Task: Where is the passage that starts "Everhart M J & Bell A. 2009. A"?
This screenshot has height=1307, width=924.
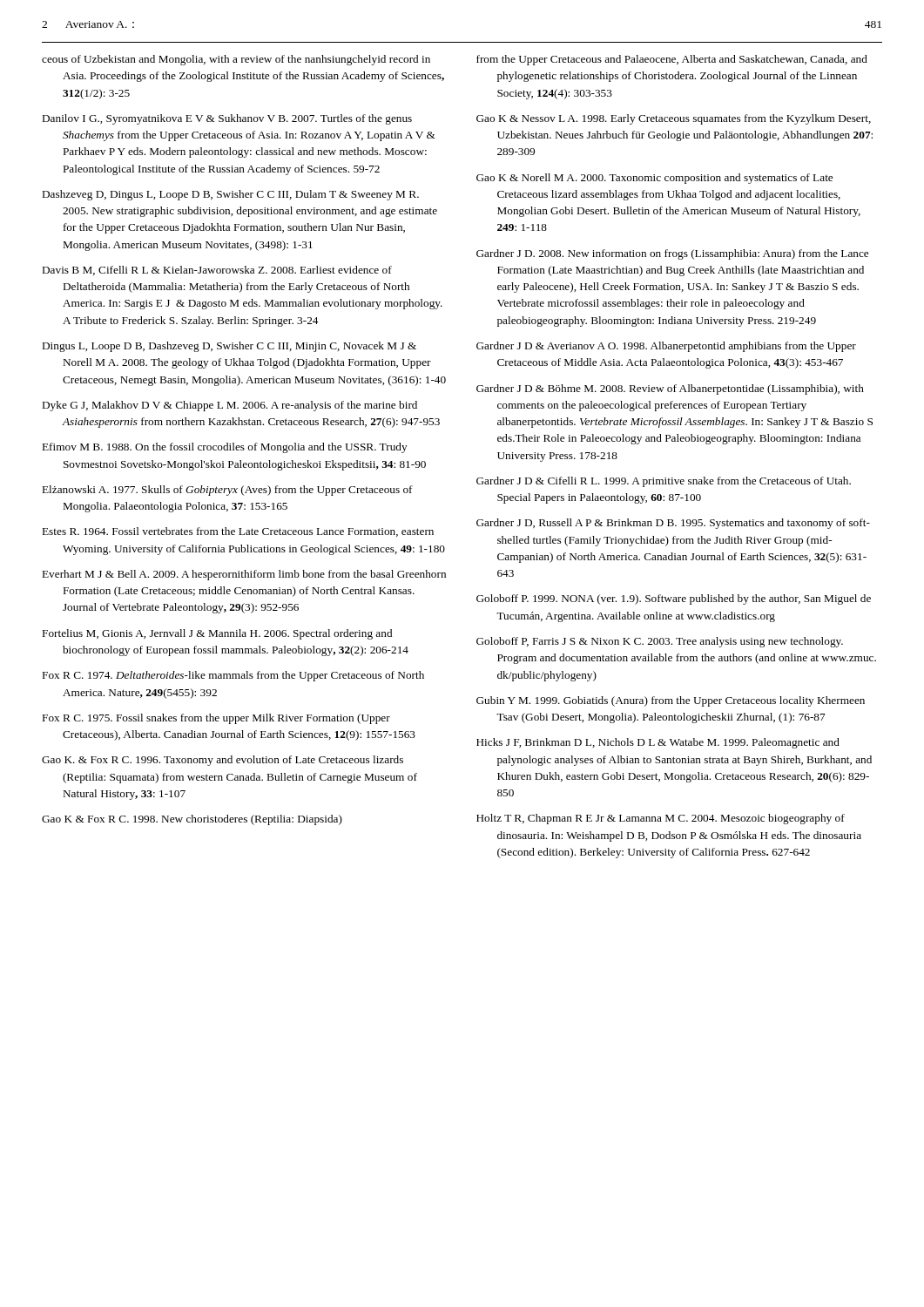Action: 245,591
